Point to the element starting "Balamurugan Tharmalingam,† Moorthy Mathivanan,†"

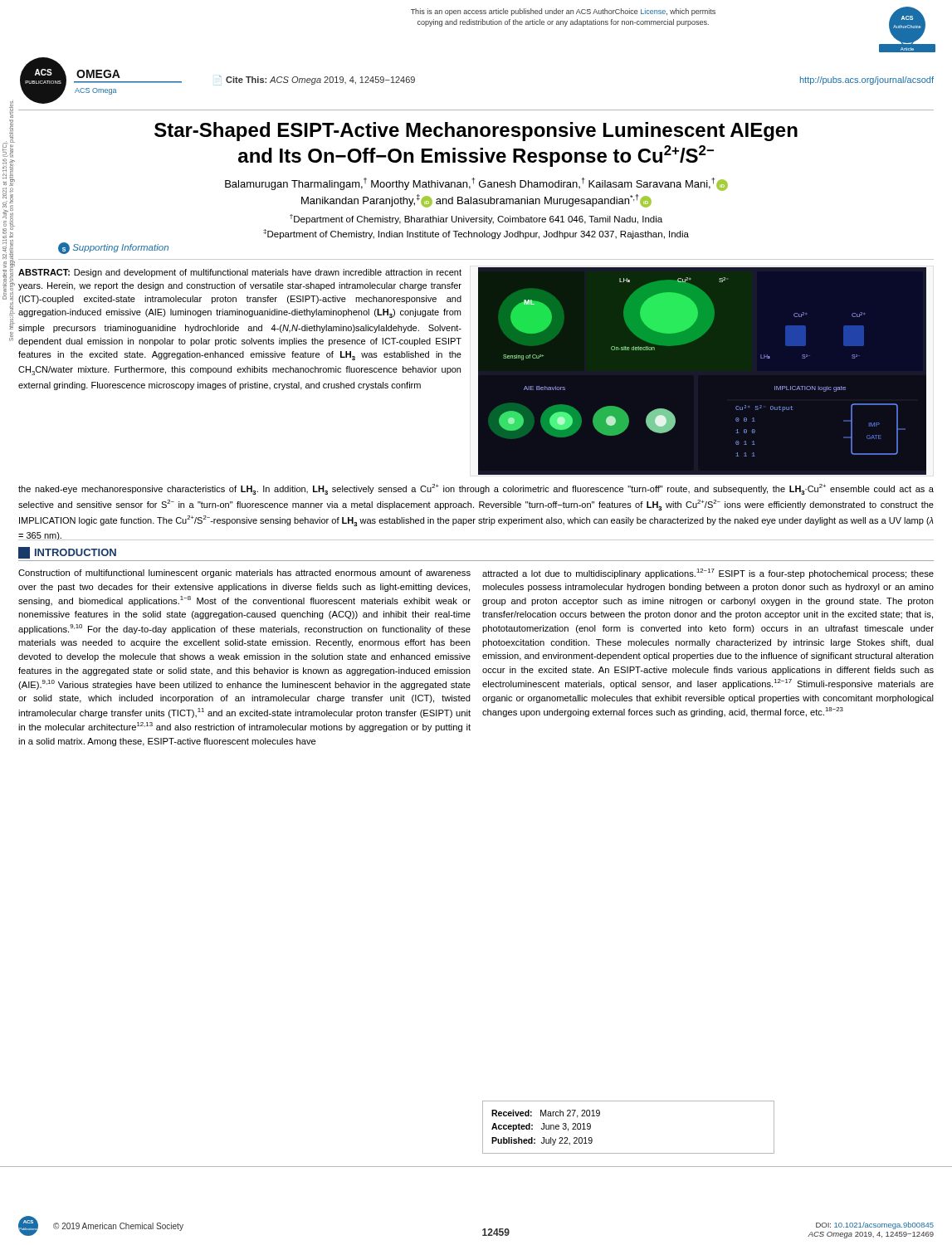tap(476, 192)
